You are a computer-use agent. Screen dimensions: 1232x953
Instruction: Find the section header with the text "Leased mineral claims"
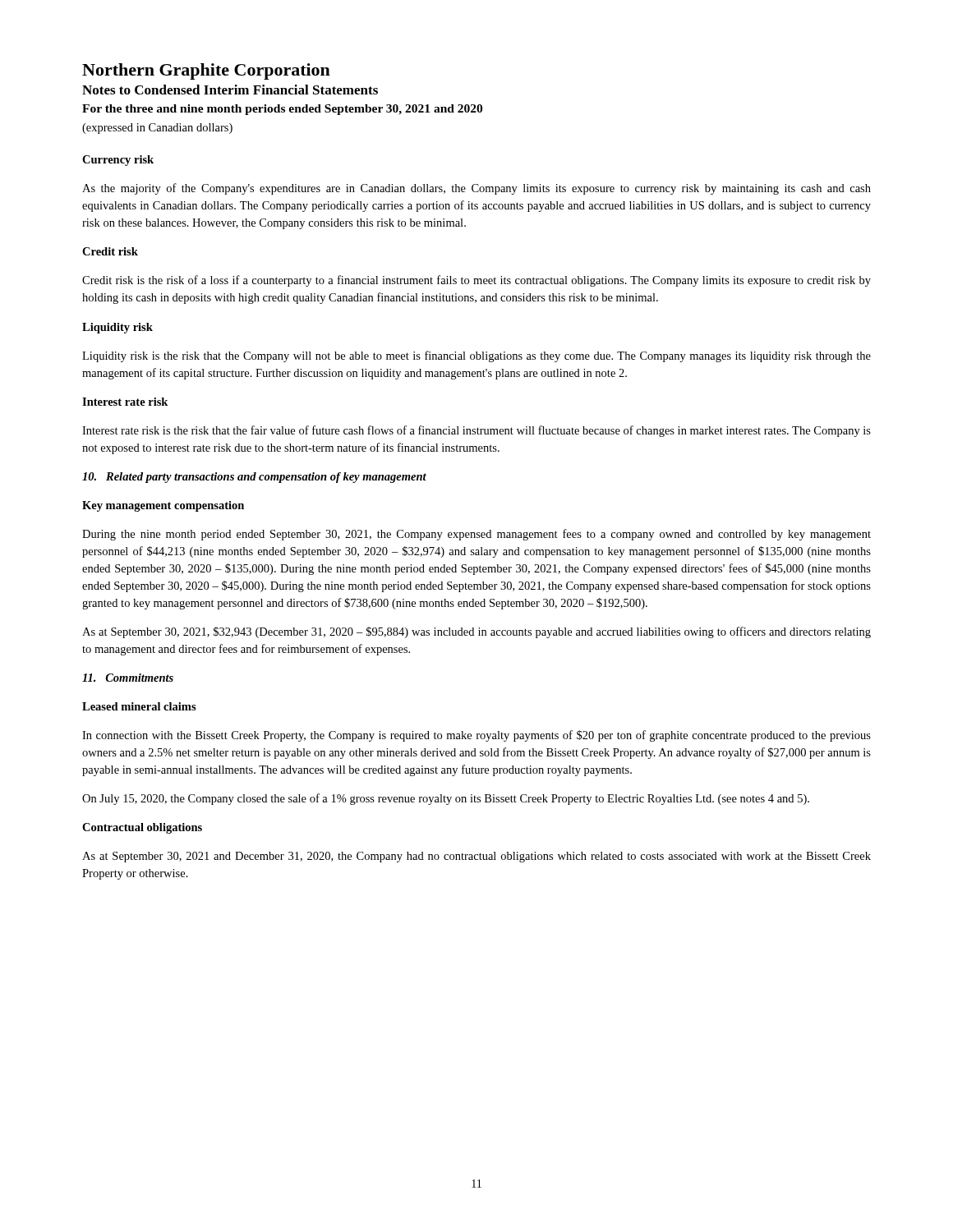point(139,706)
